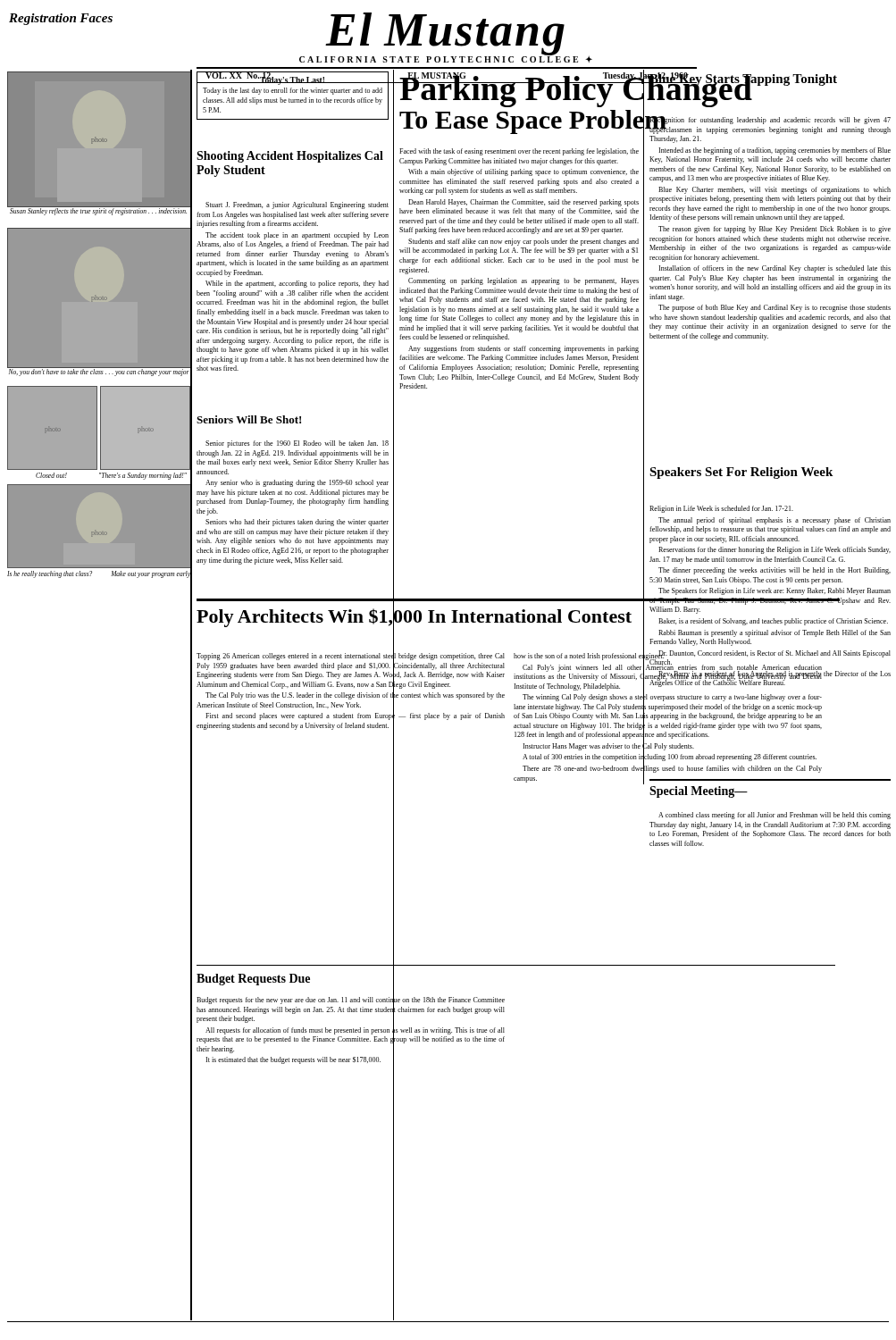Find the block starting "Today's The Last! Today"
The width and height of the screenshot is (896, 1340).
point(293,96)
